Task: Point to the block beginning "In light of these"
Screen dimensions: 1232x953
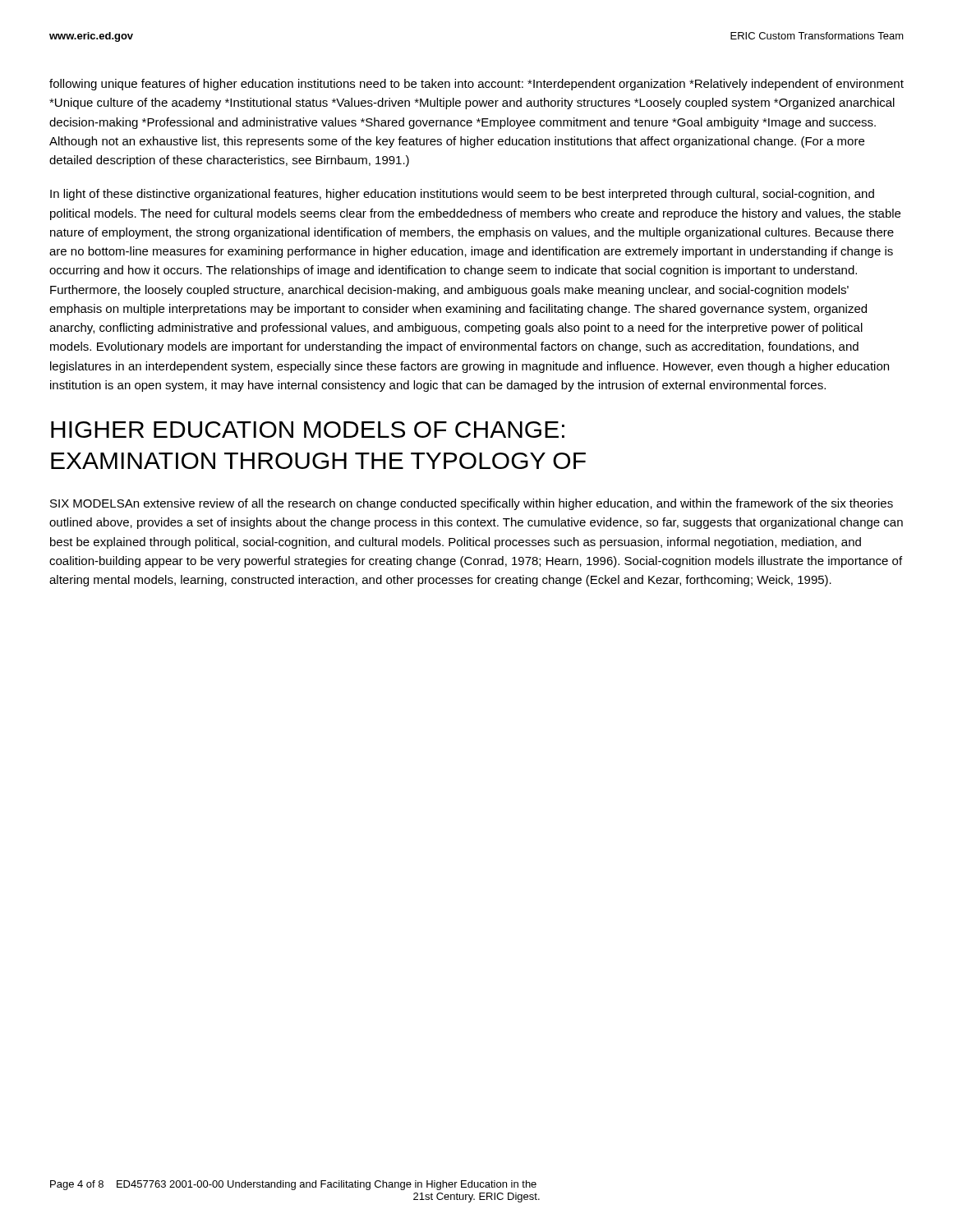Action: click(x=475, y=289)
